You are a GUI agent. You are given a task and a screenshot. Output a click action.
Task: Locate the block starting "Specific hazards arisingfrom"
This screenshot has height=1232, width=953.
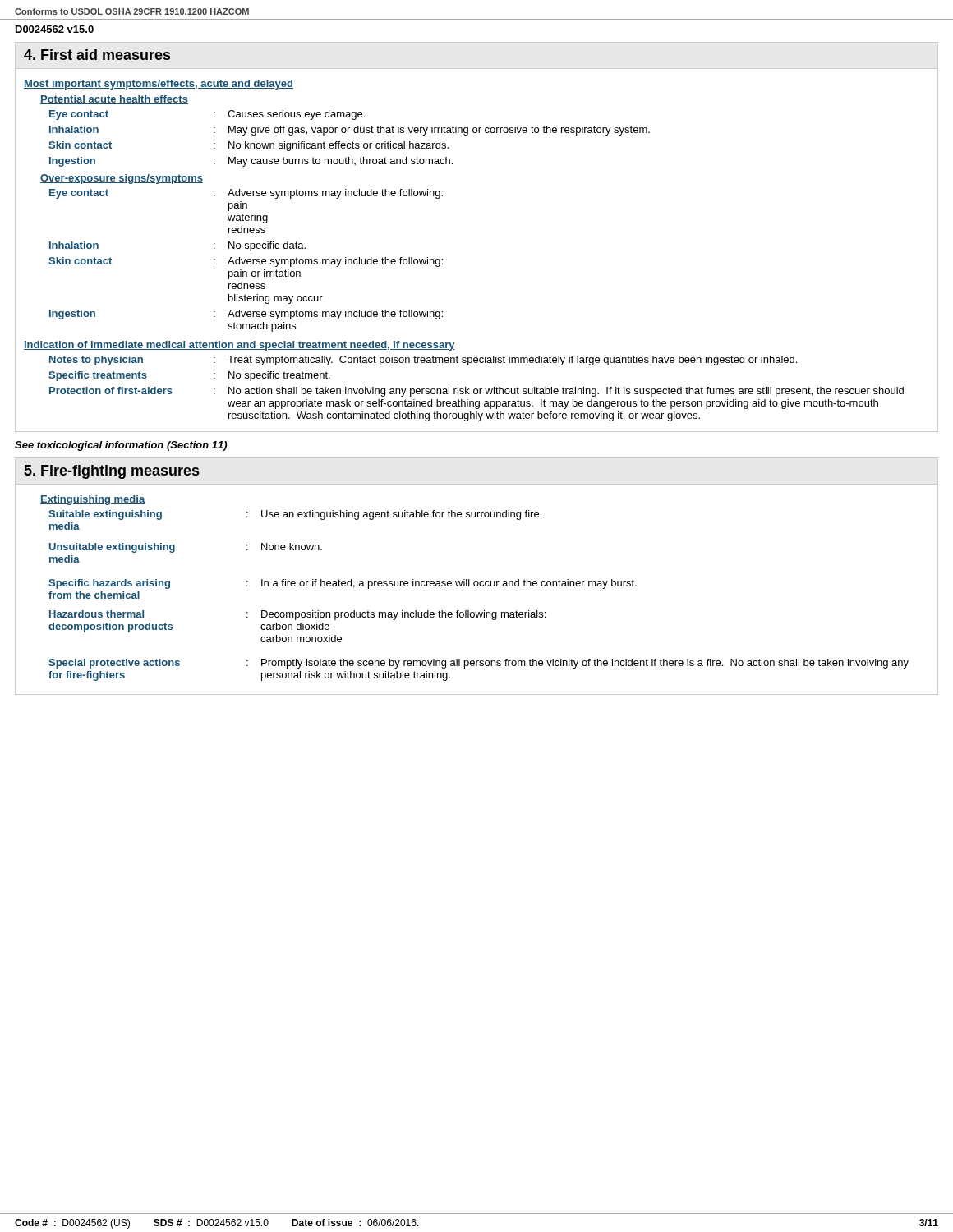pos(485,589)
